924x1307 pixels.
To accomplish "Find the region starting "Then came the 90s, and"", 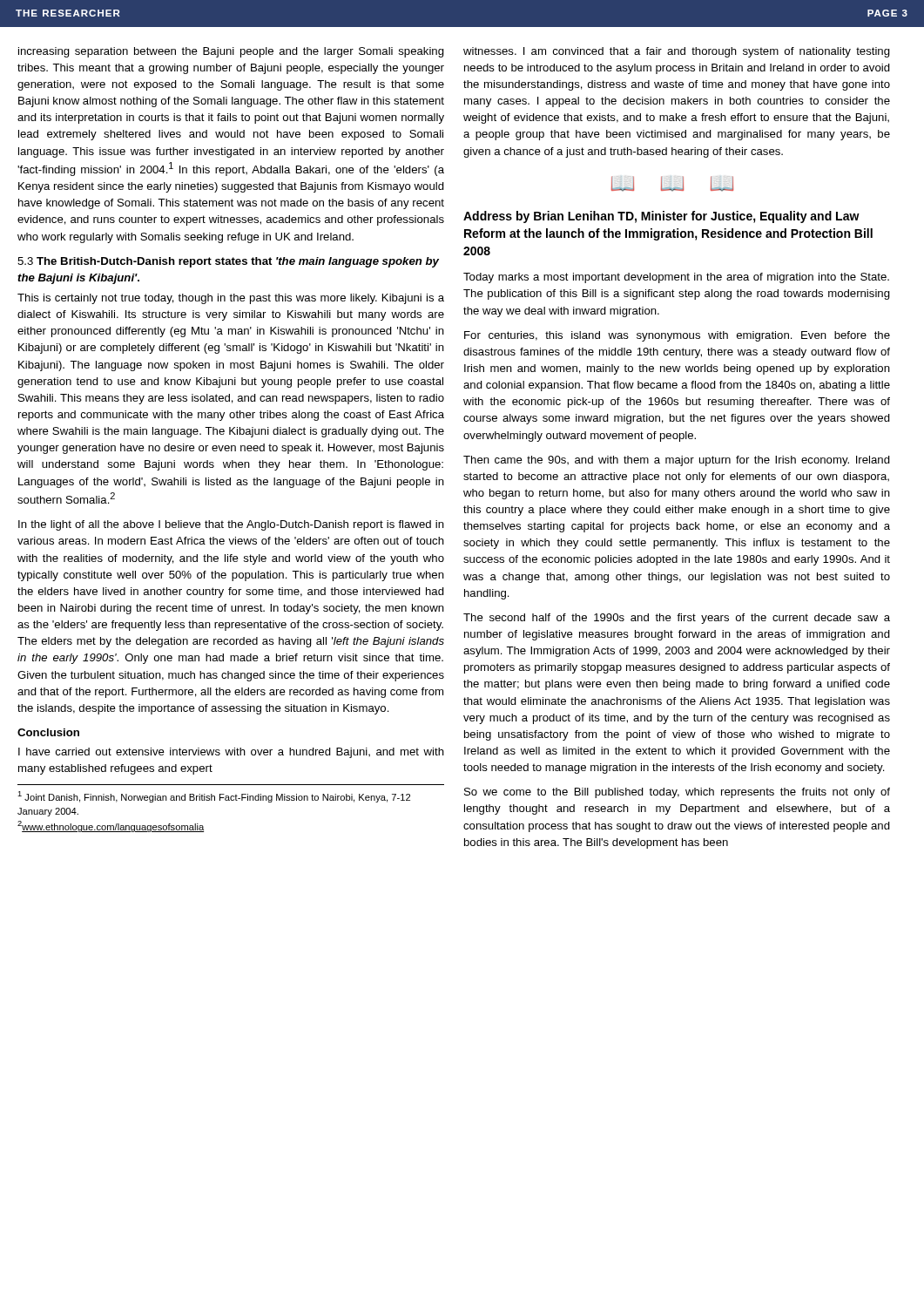I will (677, 526).
